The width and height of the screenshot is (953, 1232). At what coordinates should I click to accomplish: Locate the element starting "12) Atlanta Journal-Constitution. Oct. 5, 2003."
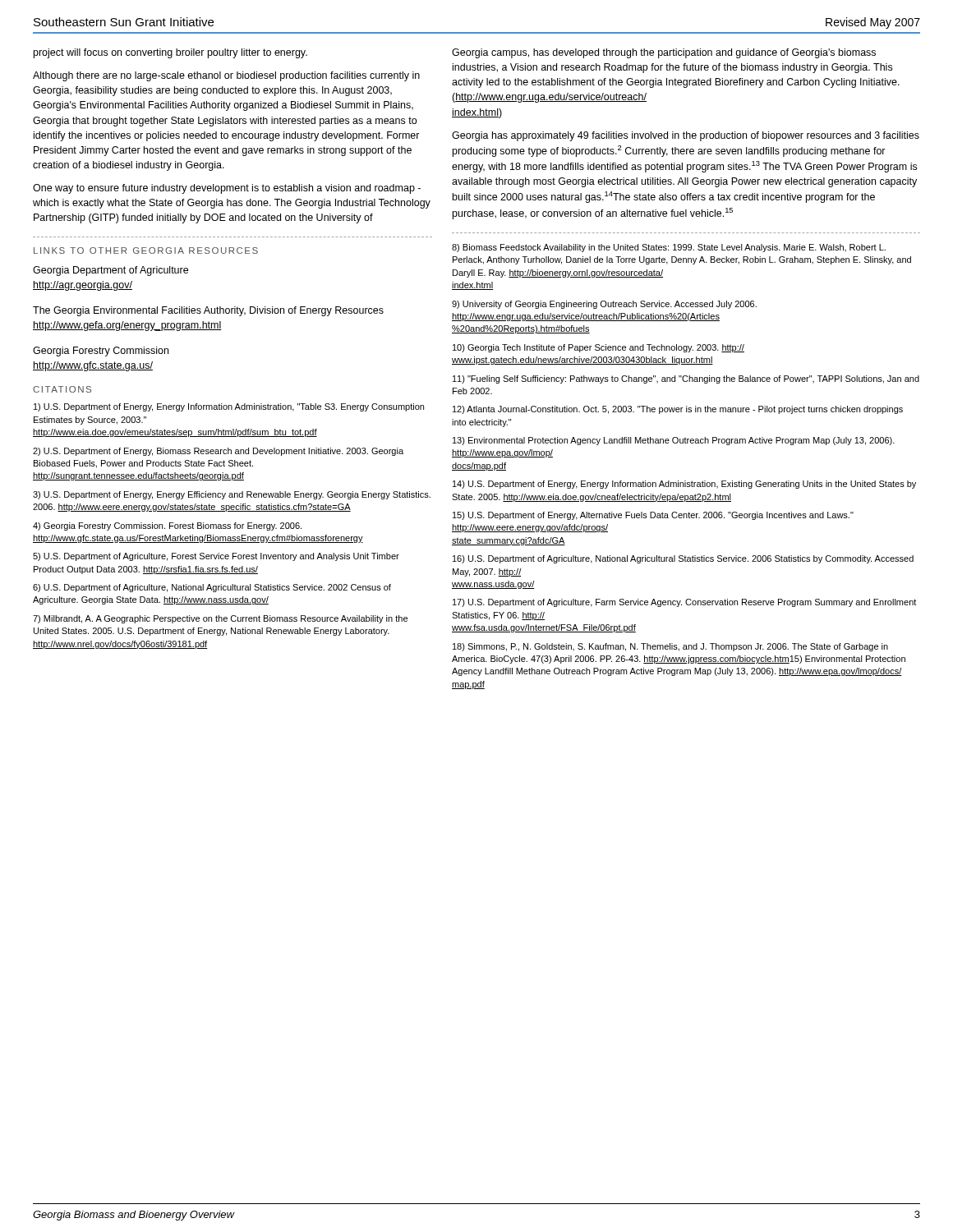click(677, 416)
